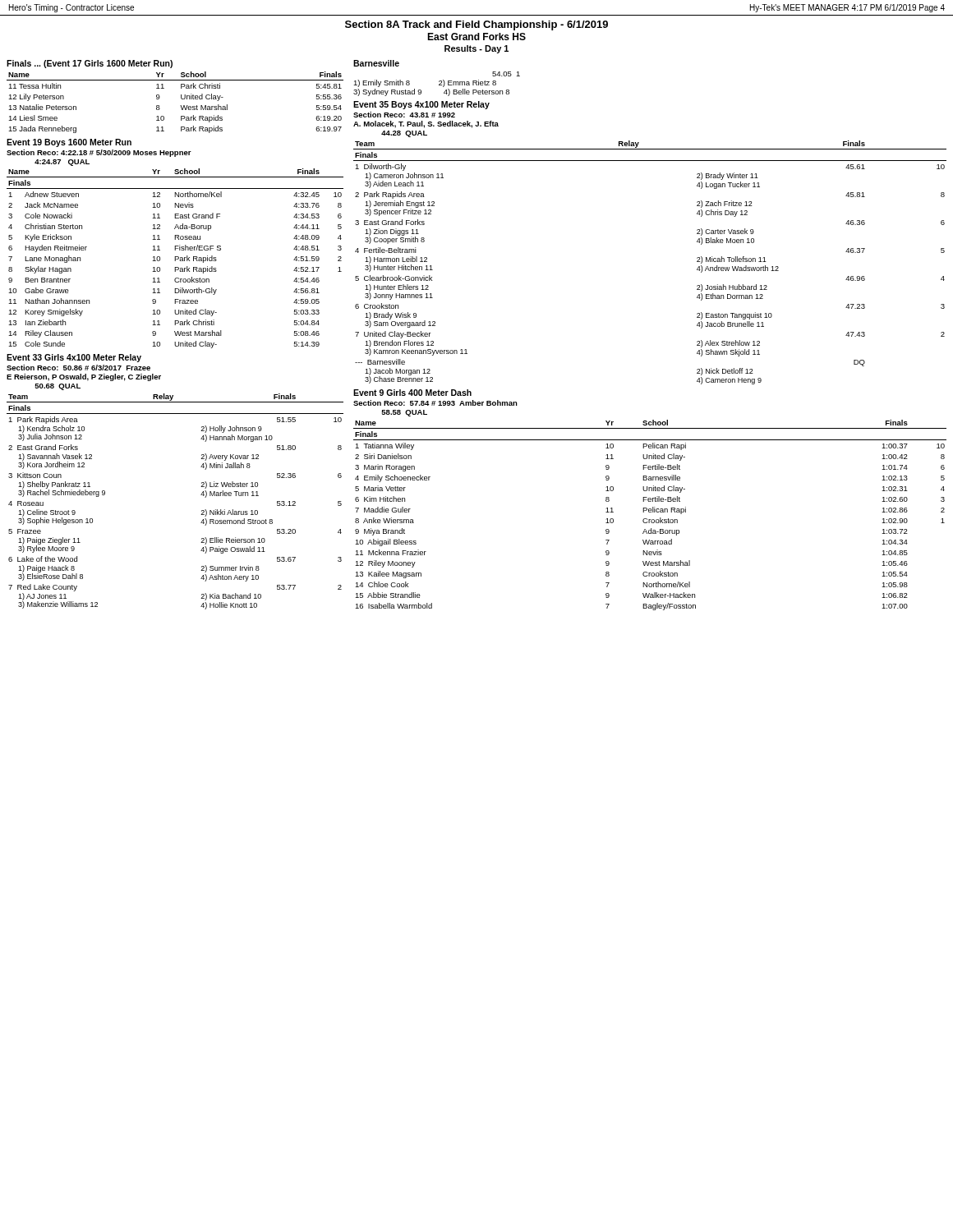Locate the table with the text "1 Park Rapids Area"
Image resolution: width=953 pixels, height=1232 pixels.
(x=175, y=500)
